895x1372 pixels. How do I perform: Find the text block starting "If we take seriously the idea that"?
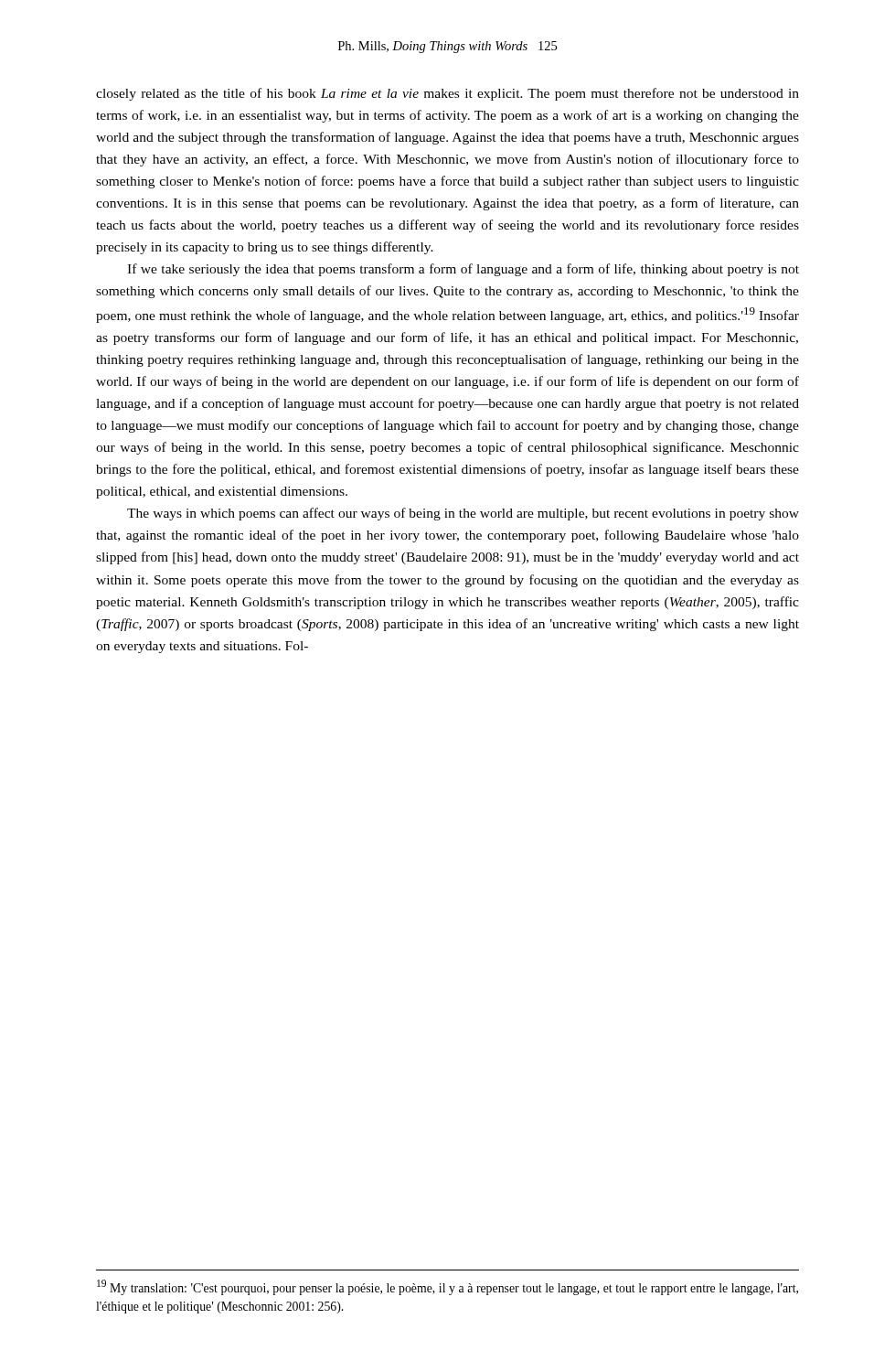[x=448, y=380]
